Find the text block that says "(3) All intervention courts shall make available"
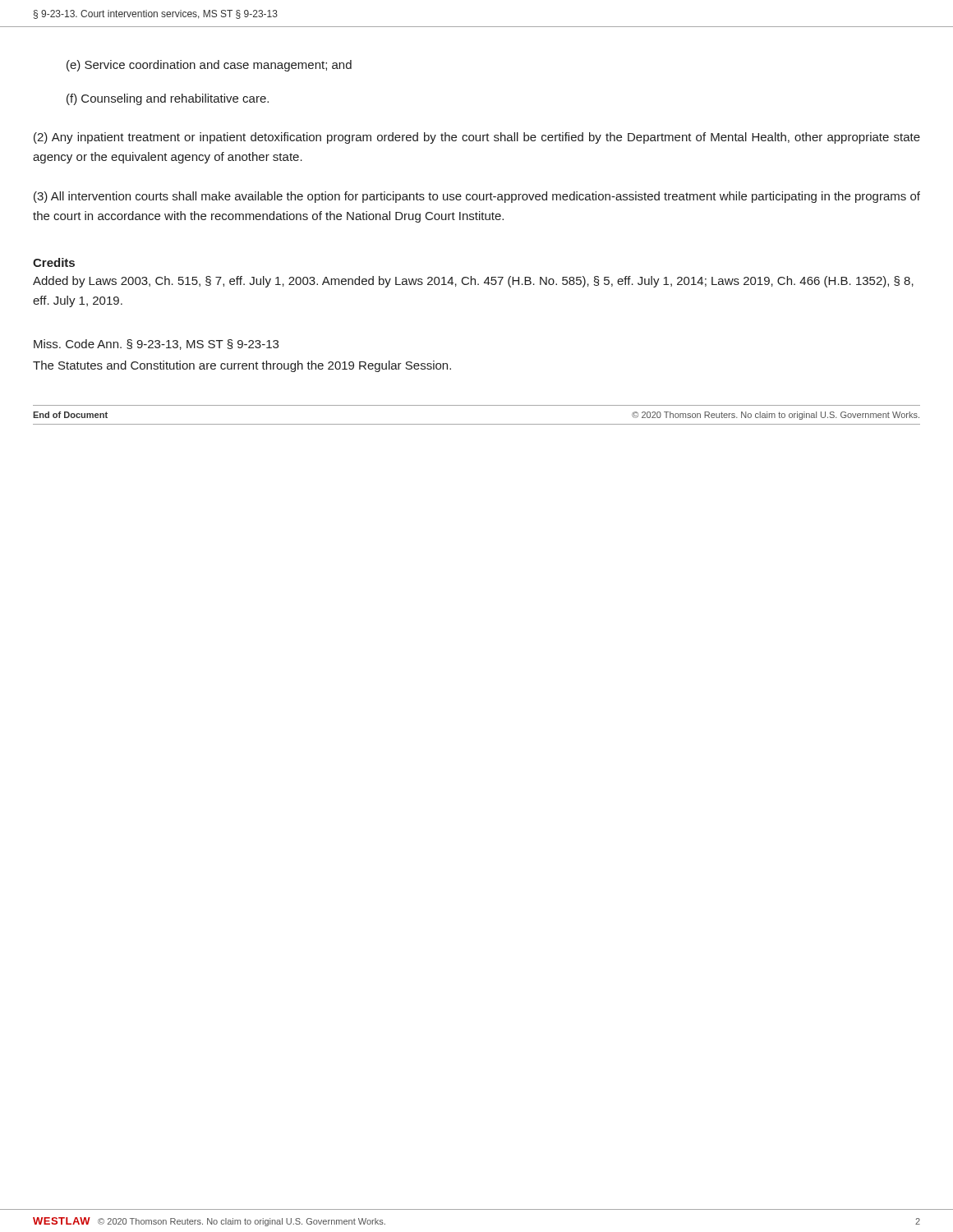The width and height of the screenshot is (953, 1232). coord(476,206)
